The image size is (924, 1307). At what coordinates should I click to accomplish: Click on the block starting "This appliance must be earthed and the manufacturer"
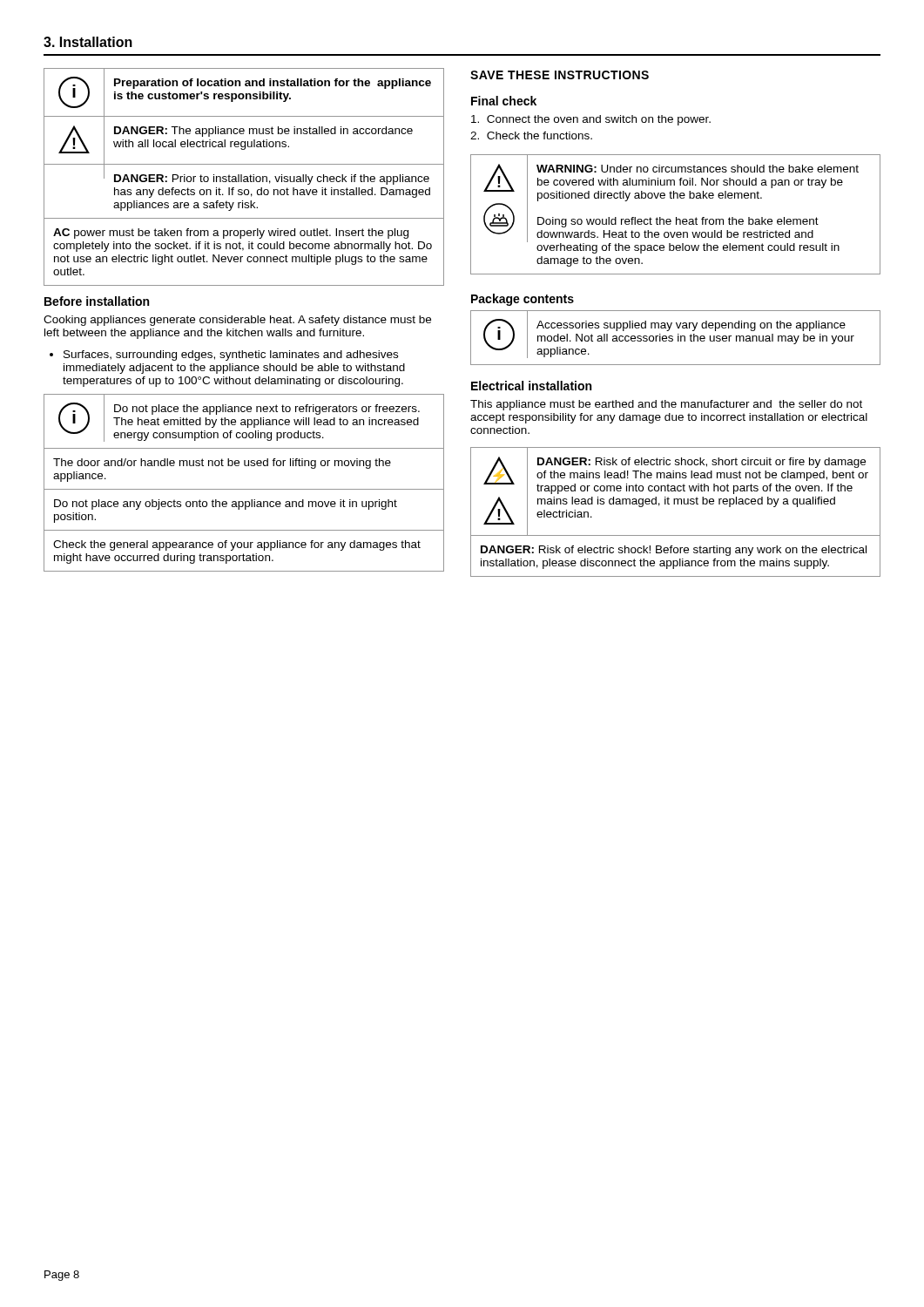point(669,417)
